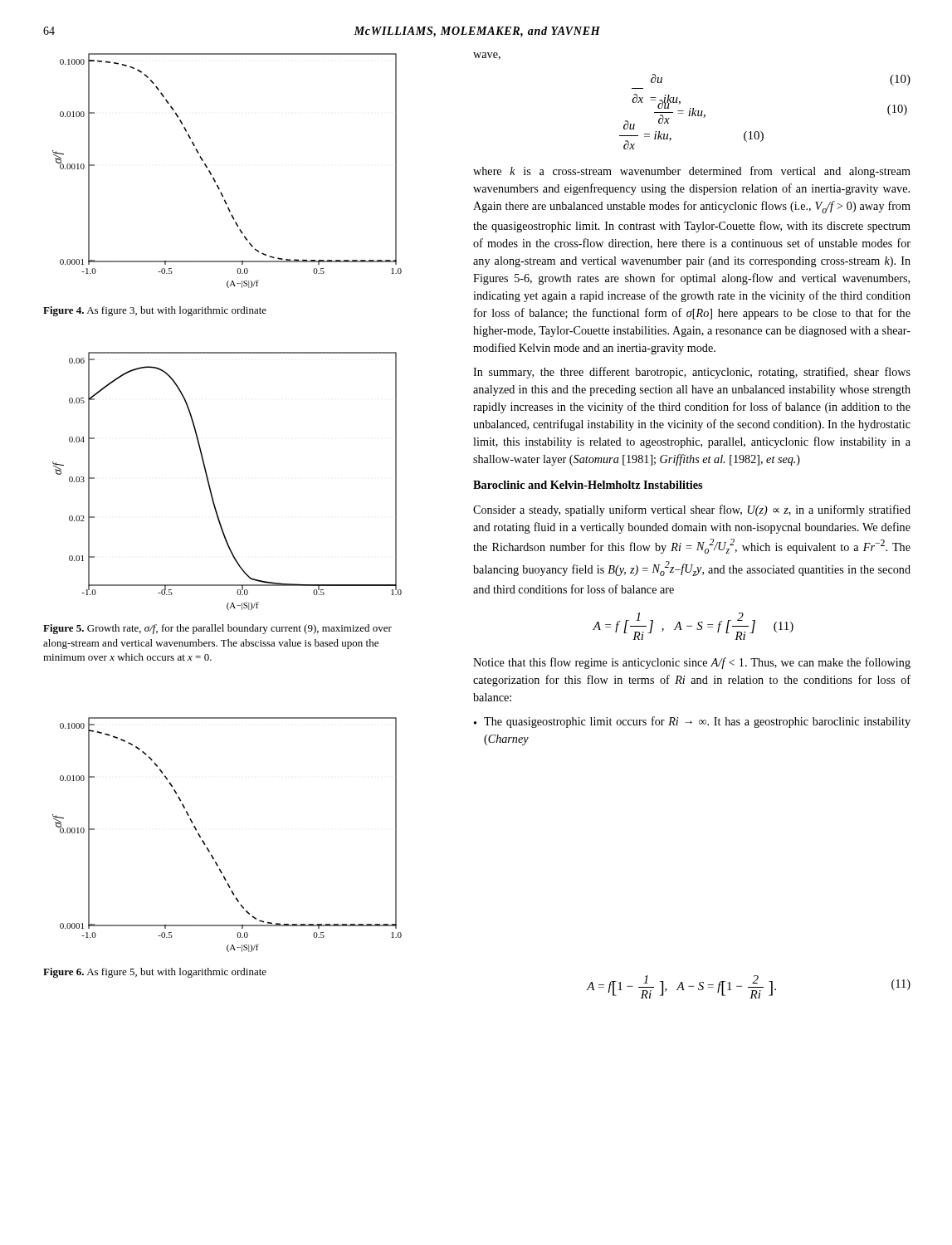Select the text block with the text "Consider a steady, spatially uniform"

tap(692, 549)
